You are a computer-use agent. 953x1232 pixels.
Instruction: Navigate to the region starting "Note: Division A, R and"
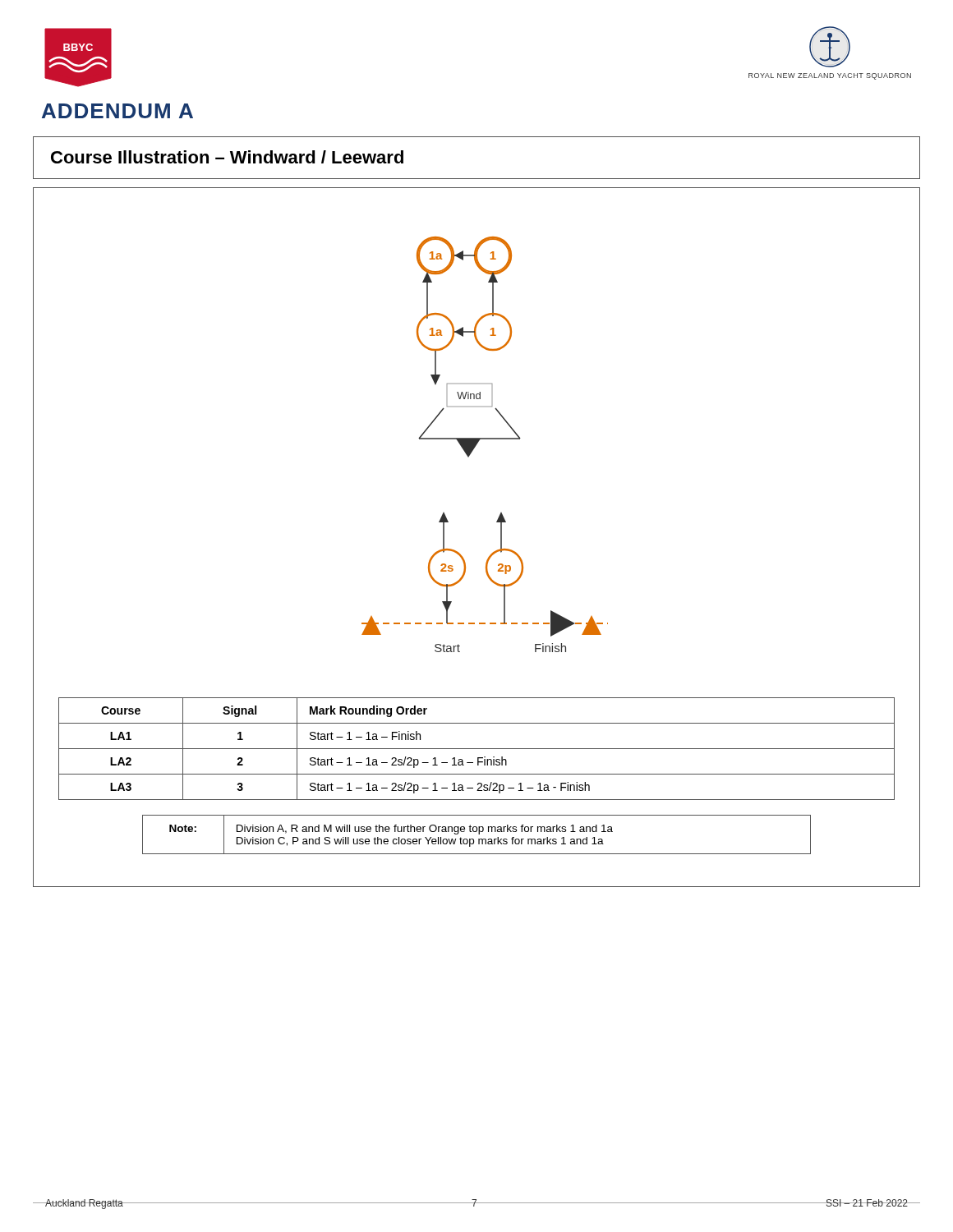pyautogui.click(x=476, y=834)
